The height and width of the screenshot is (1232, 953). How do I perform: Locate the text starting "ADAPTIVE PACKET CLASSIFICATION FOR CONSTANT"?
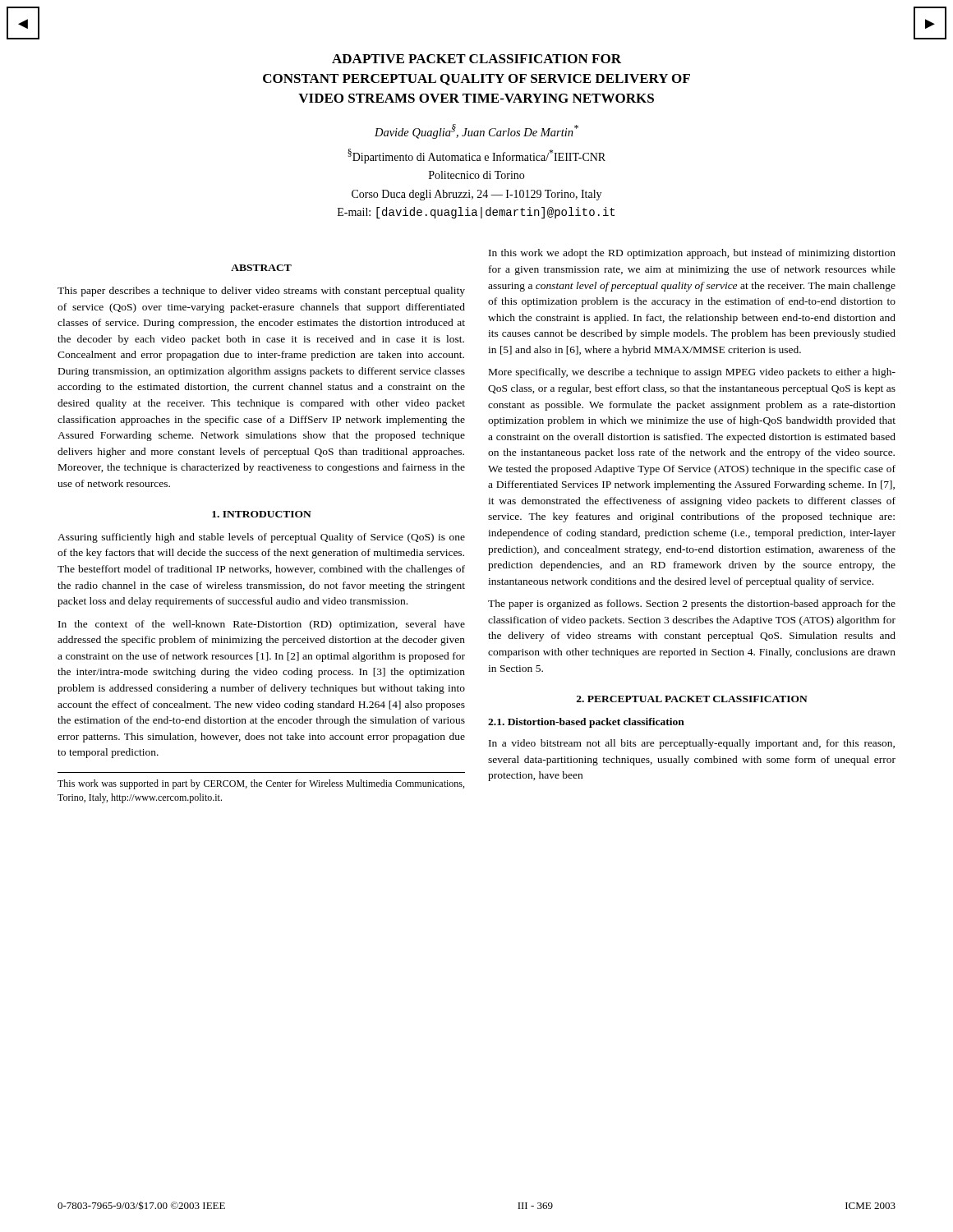pos(476,79)
